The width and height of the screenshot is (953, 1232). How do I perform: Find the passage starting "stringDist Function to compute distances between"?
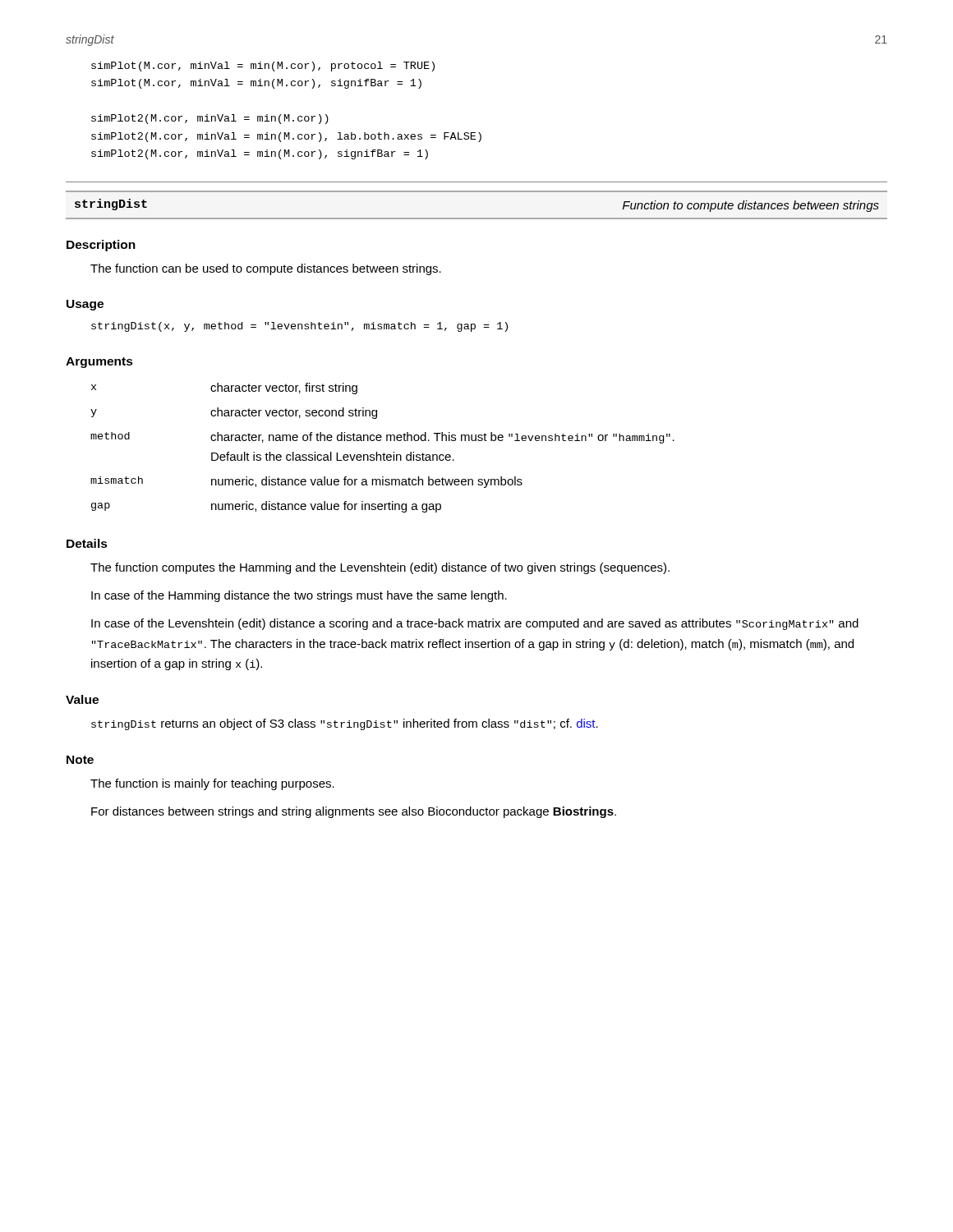coord(476,200)
